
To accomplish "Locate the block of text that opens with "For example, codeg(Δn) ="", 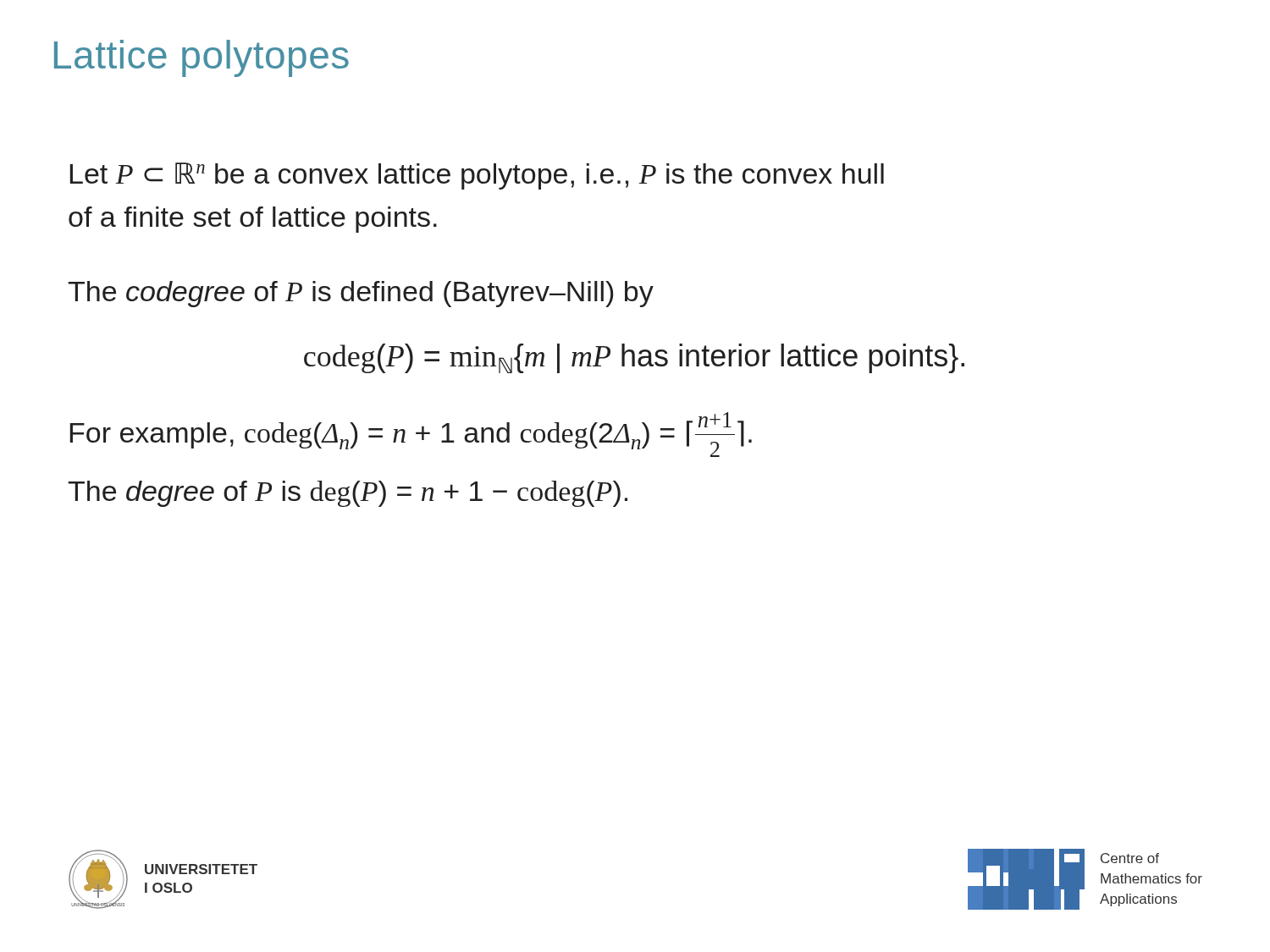I will pos(411,435).
